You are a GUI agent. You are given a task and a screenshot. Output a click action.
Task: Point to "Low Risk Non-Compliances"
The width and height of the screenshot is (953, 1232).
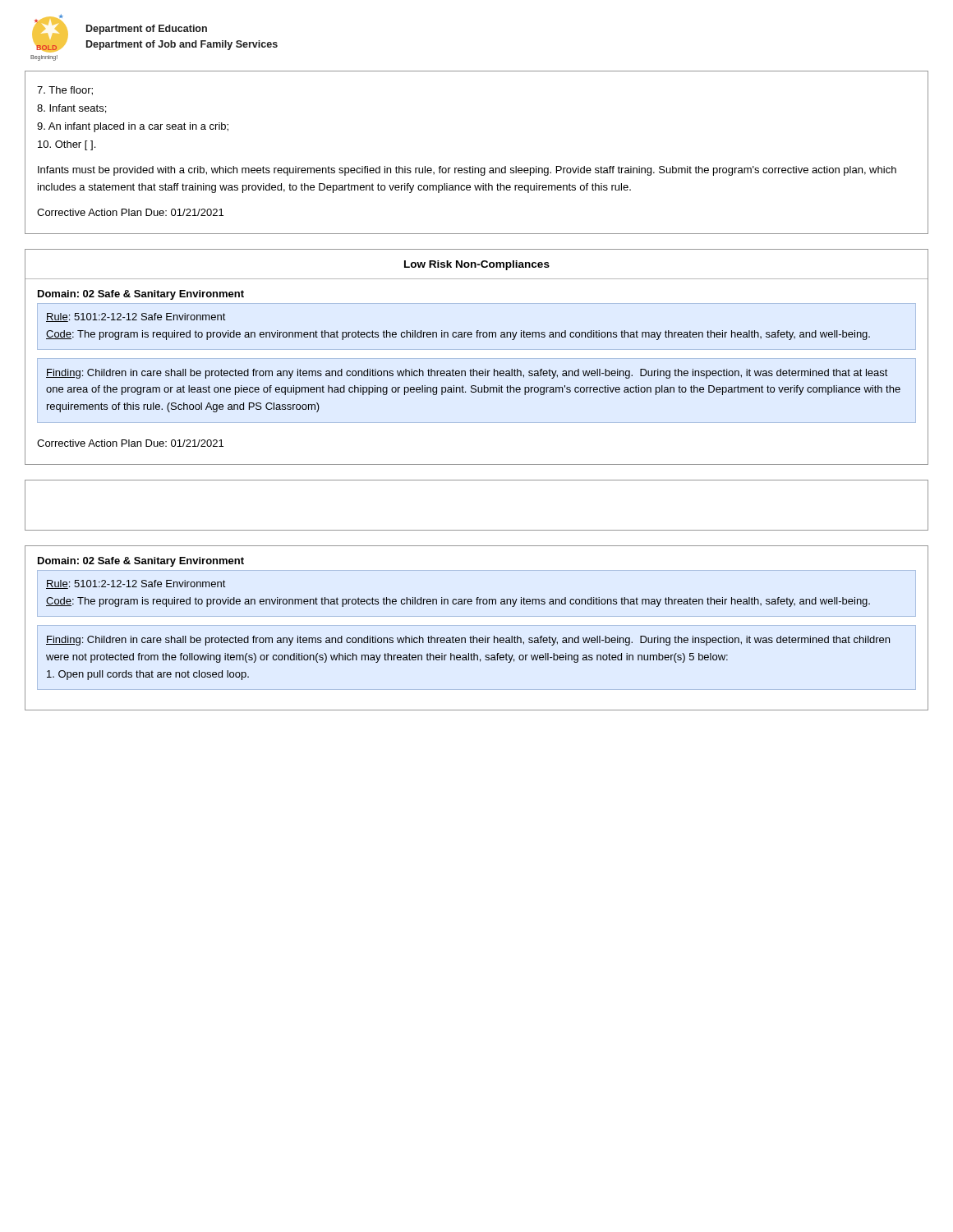476,264
